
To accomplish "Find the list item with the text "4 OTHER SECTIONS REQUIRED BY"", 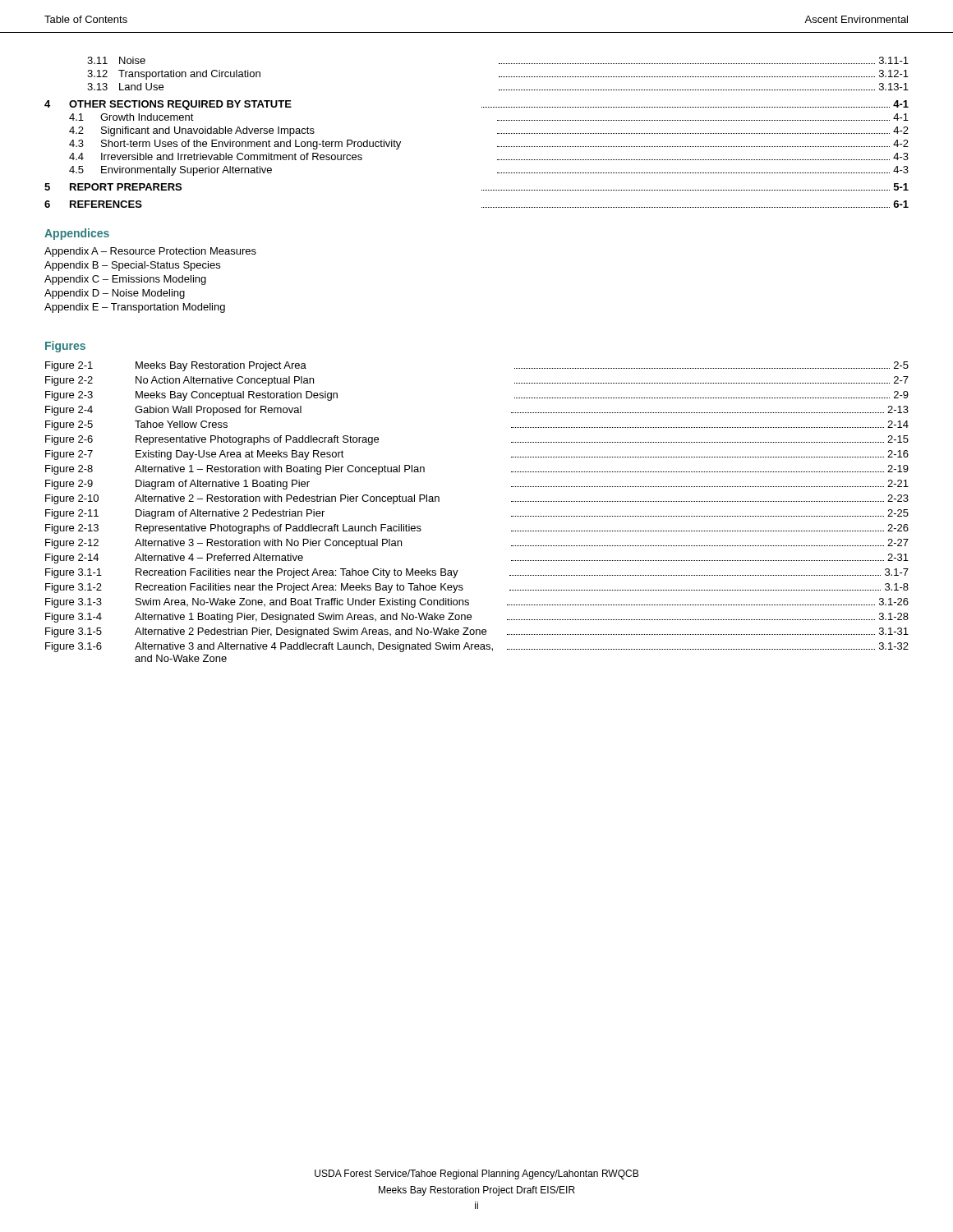I will click(x=476, y=104).
